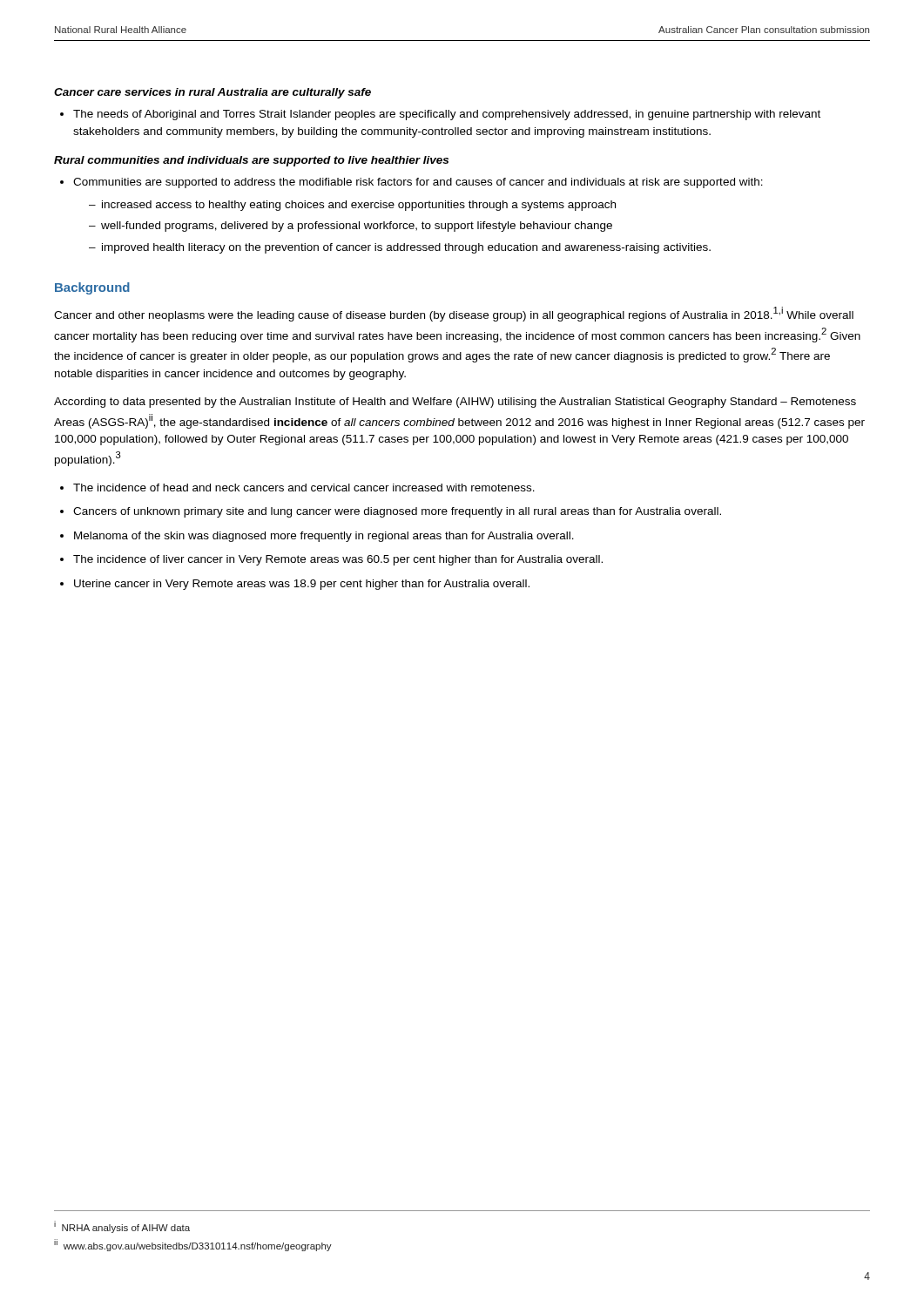
Task: Locate the text "ii www.abs.gov.au/websitedbs/D3310114.nsf/home/geography"
Action: point(193,1245)
